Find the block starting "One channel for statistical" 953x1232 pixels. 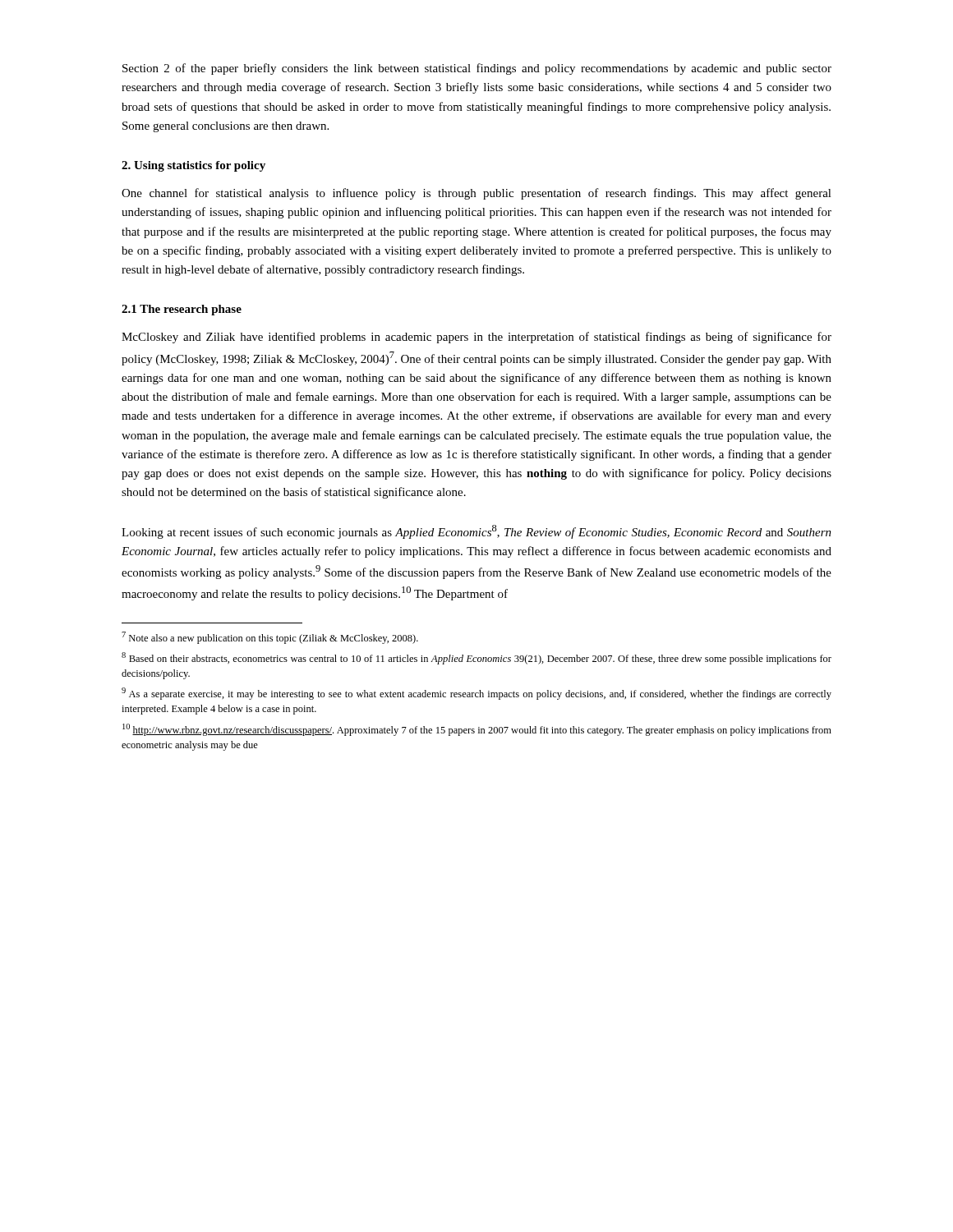point(476,231)
